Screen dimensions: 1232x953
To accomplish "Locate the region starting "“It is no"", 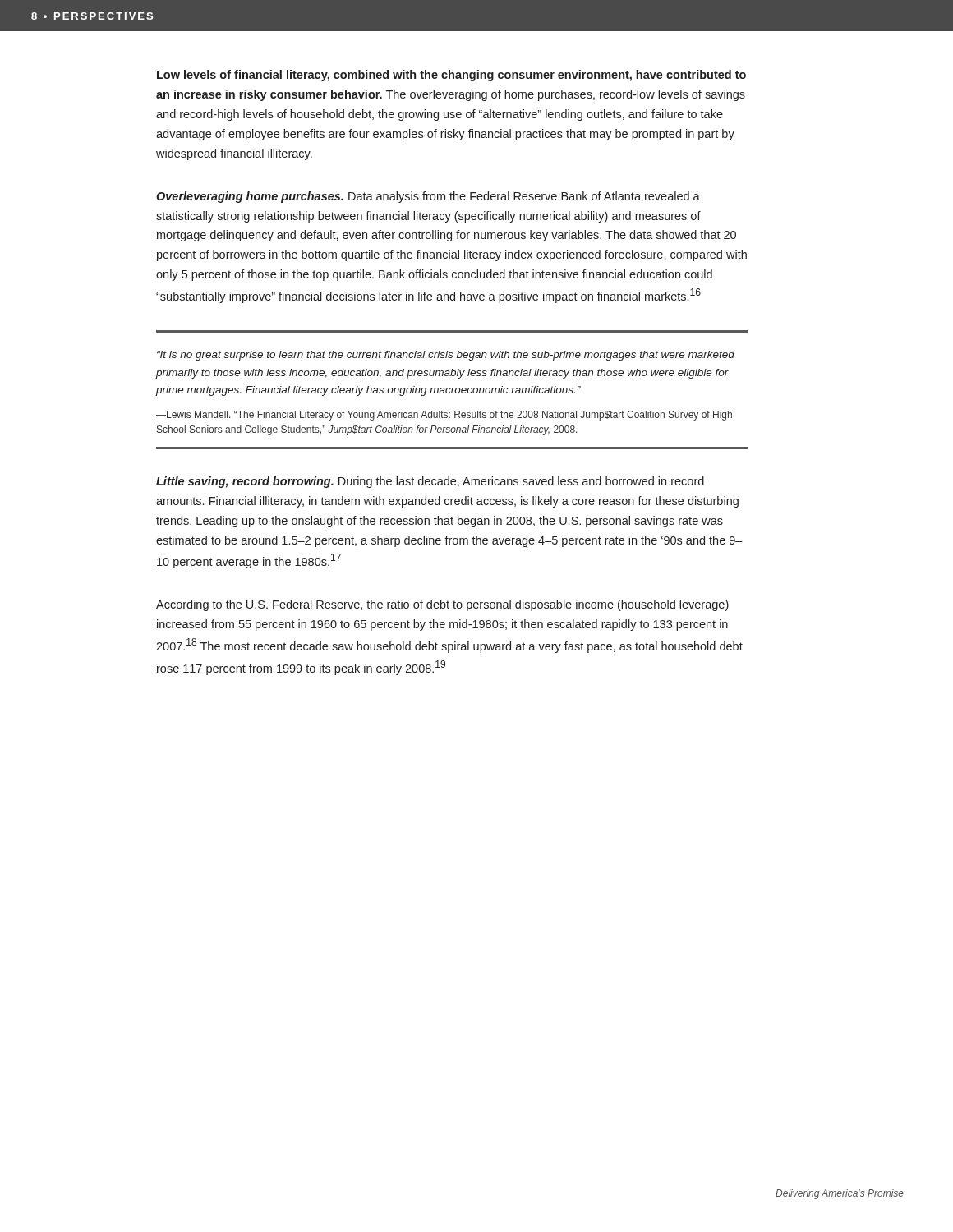I will 452,391.
